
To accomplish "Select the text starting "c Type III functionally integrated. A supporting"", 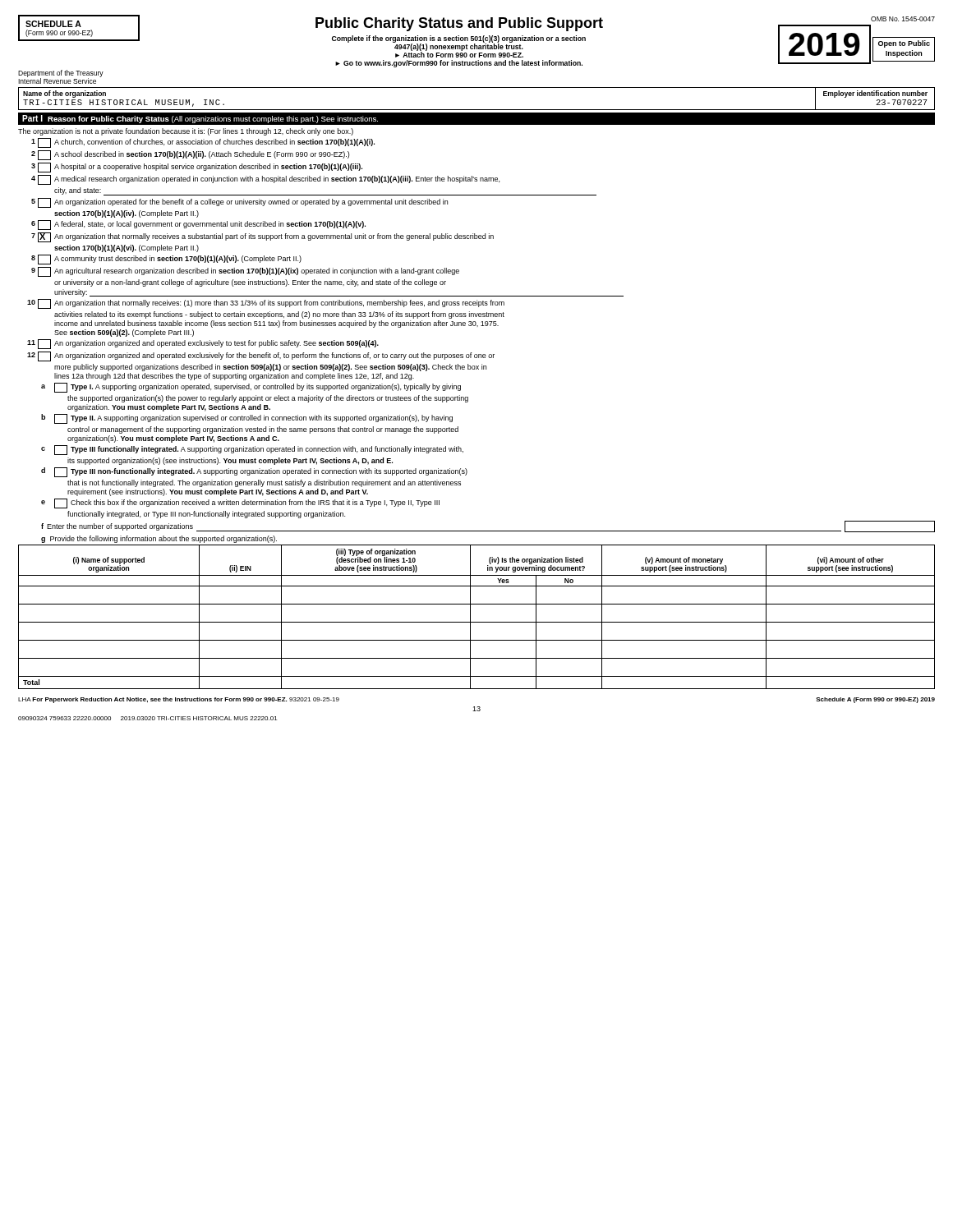I will click(252, 450).
